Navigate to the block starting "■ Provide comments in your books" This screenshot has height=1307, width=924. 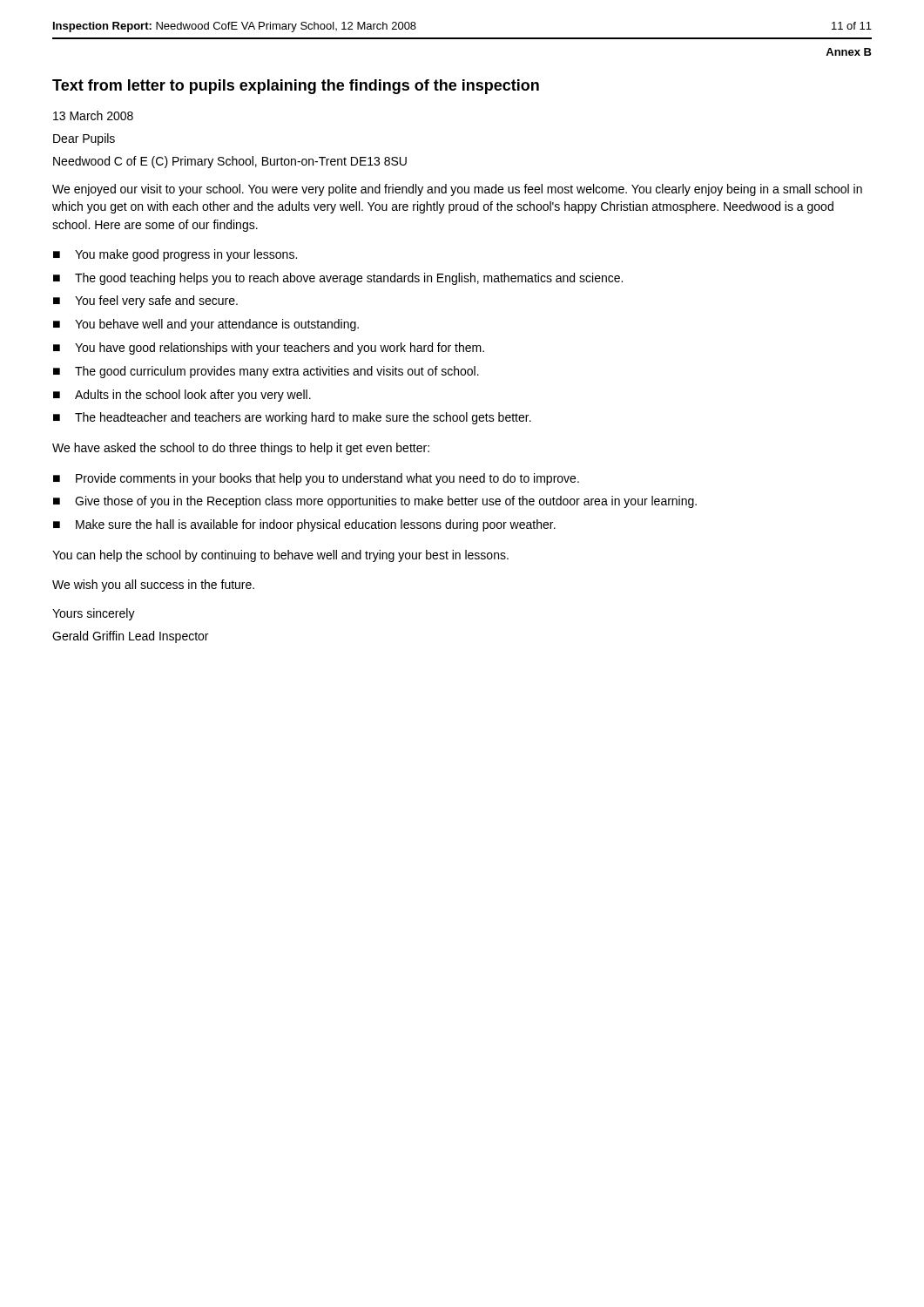462,478
